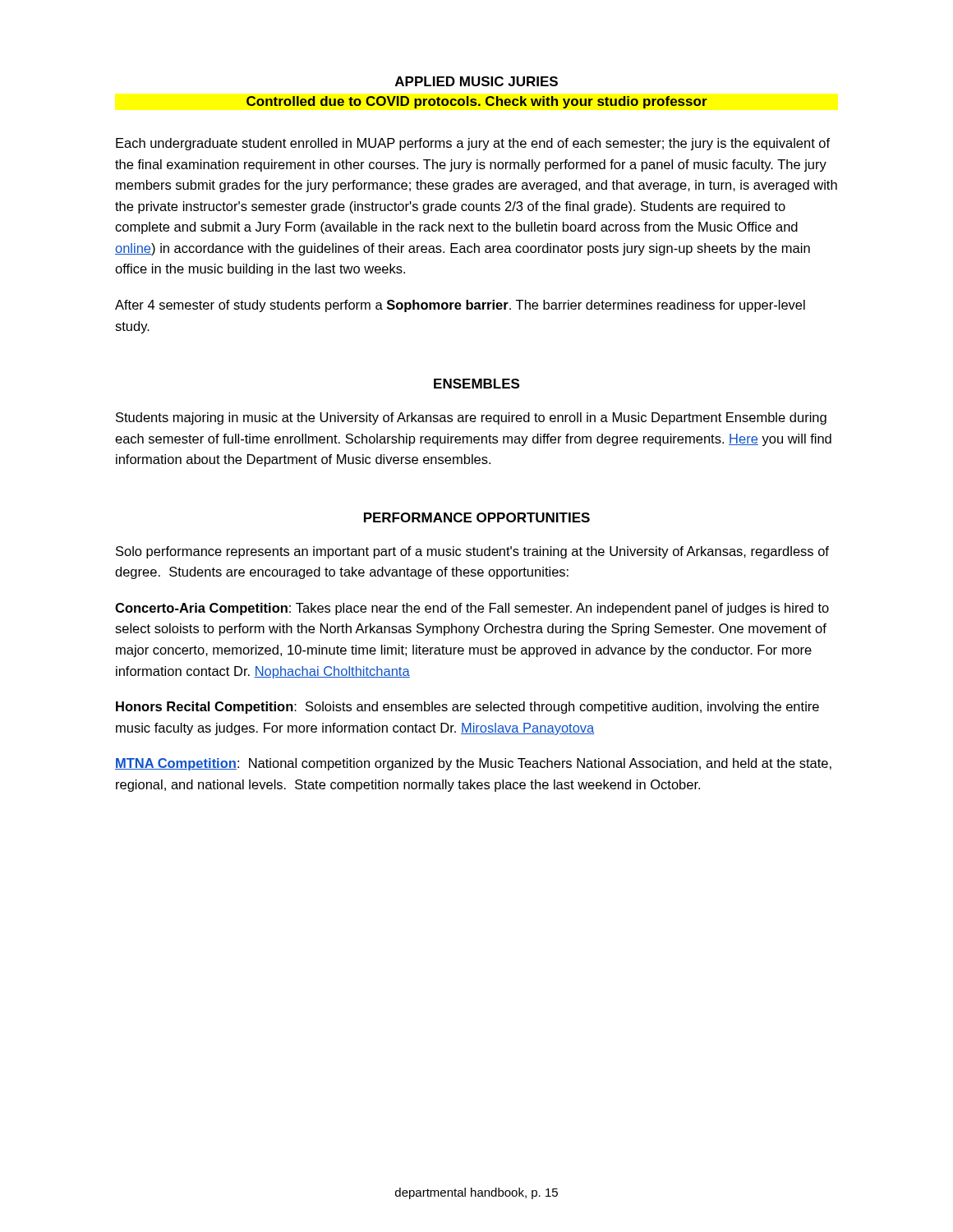Image resolution: width=953 pixels, height=1232 pixels.
Task: Find the text block starting "After 4 semester of study students perform"
Action: coord(460,315)
